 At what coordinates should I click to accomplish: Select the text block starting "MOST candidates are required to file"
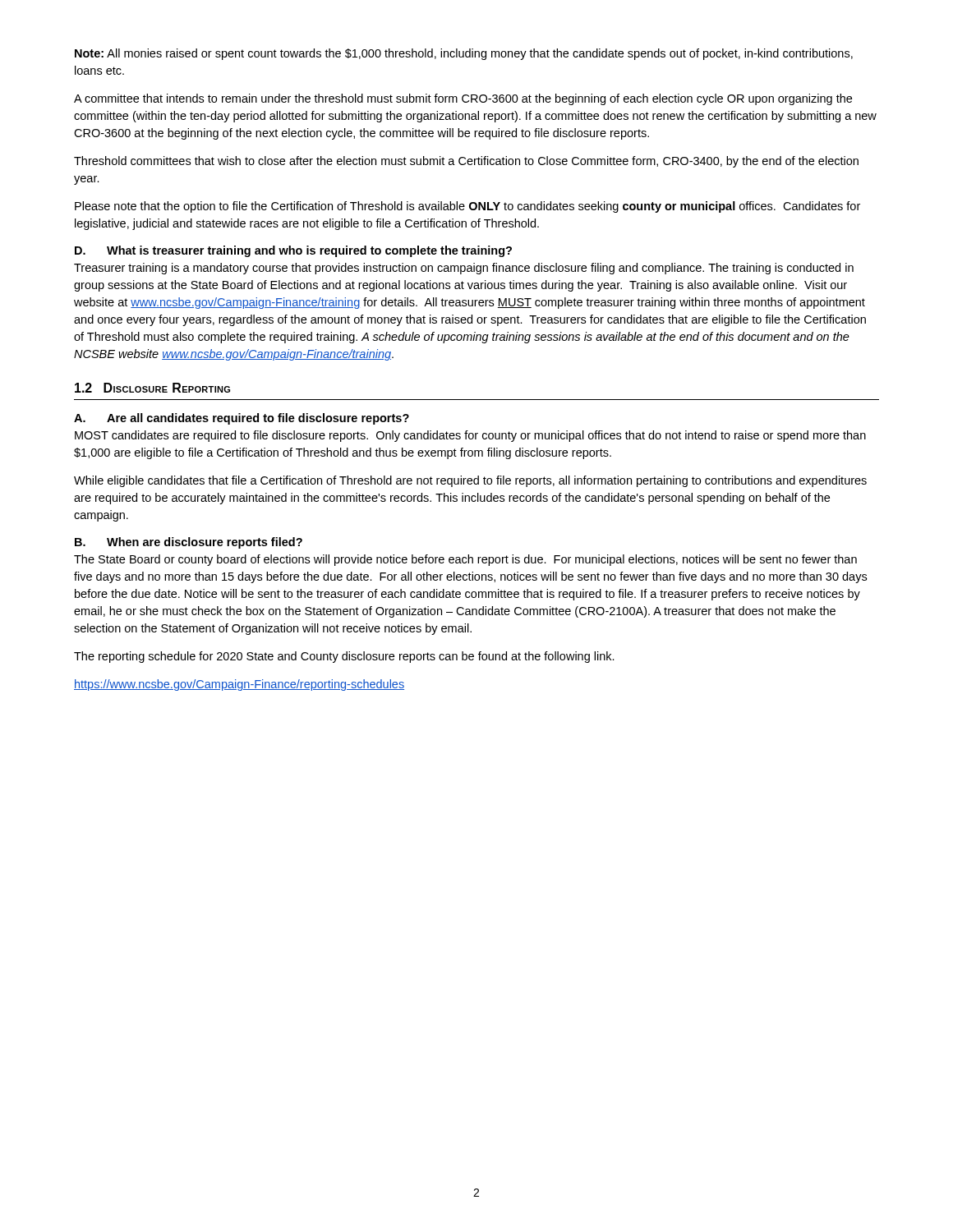click(476, 445)
